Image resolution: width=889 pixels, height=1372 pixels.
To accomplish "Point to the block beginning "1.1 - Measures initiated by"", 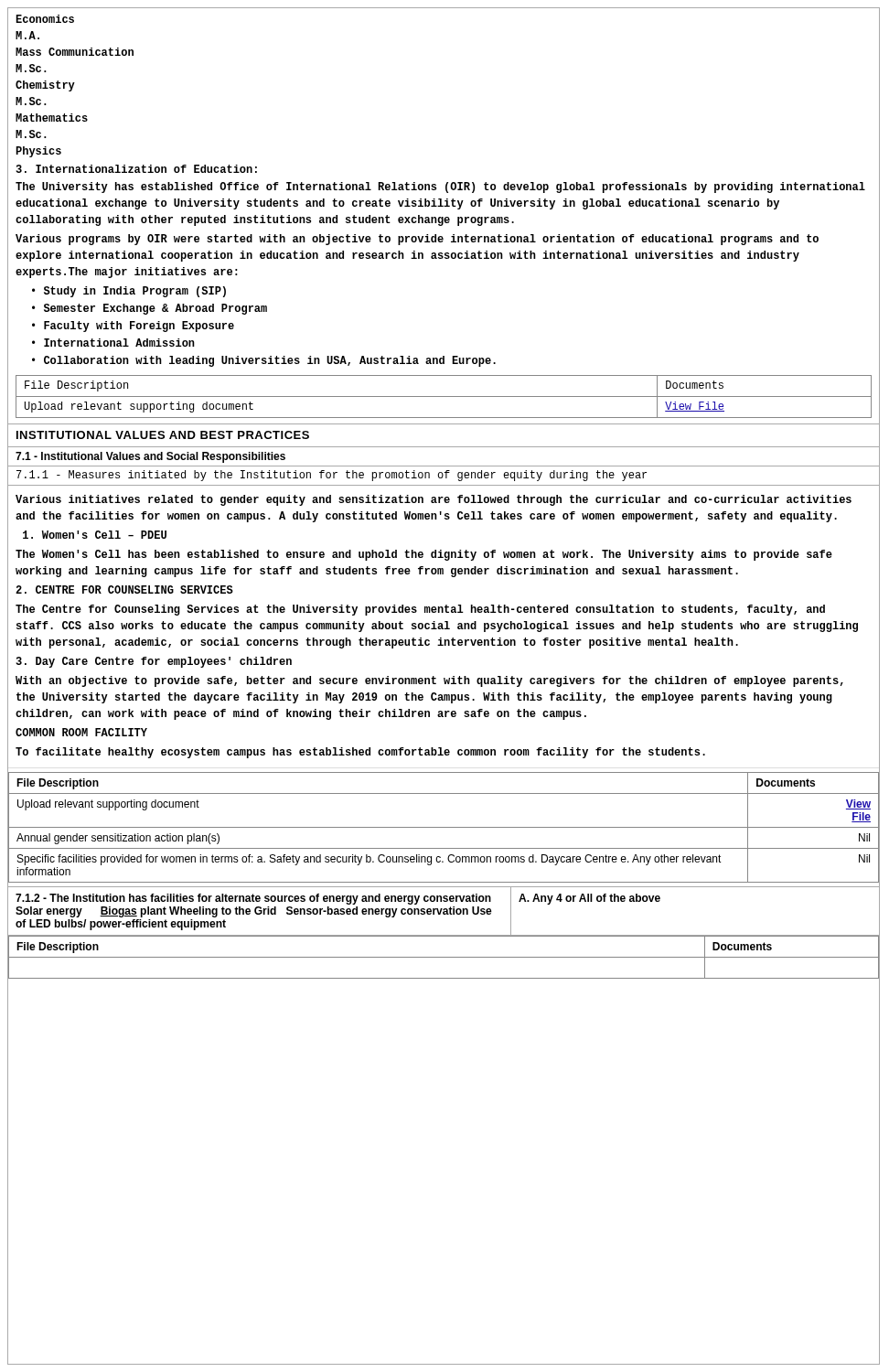I will point(332,476).
